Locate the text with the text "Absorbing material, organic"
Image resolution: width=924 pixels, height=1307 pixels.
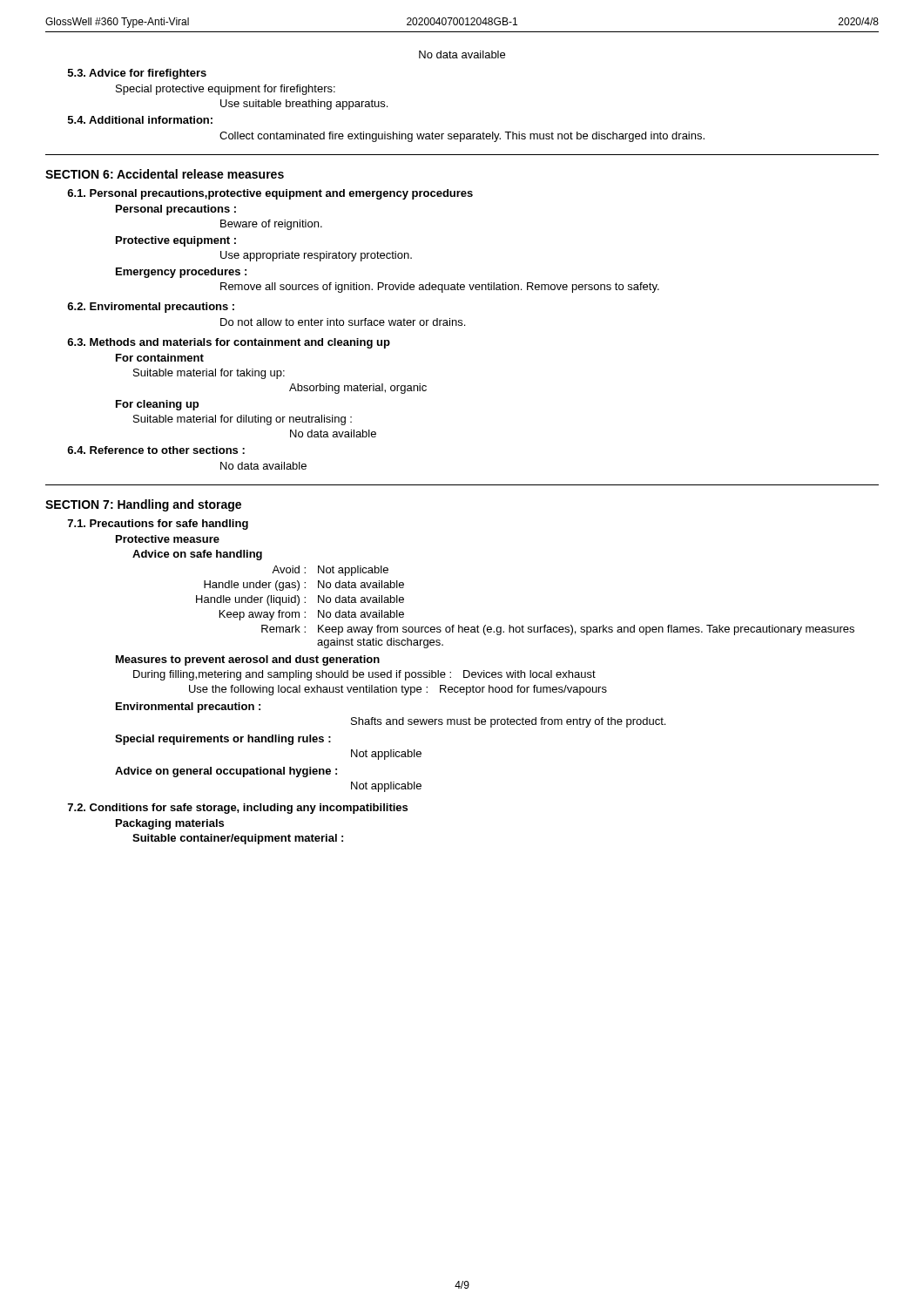[358, 387]
